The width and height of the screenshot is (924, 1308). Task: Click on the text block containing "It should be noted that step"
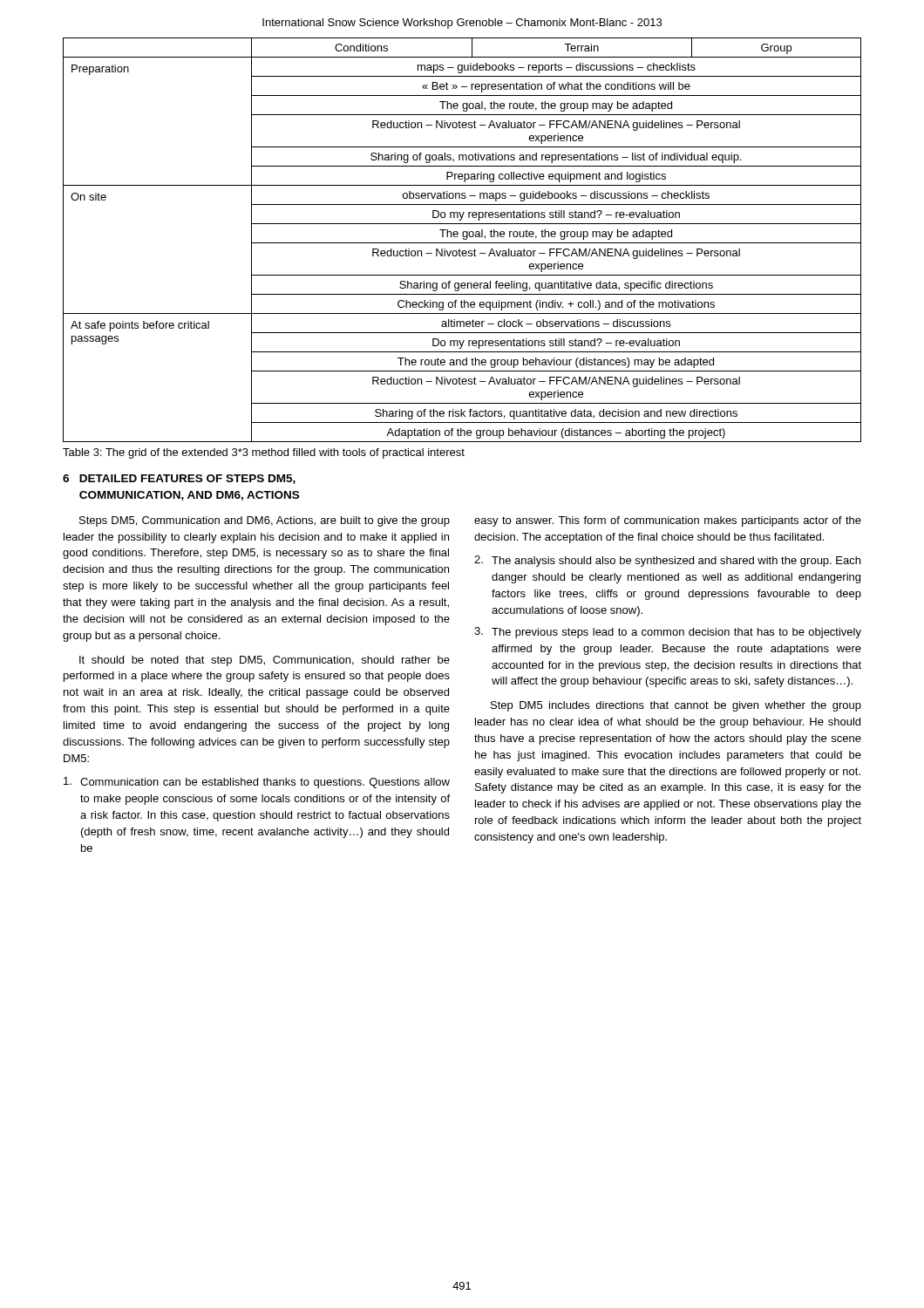coord(256,709)
